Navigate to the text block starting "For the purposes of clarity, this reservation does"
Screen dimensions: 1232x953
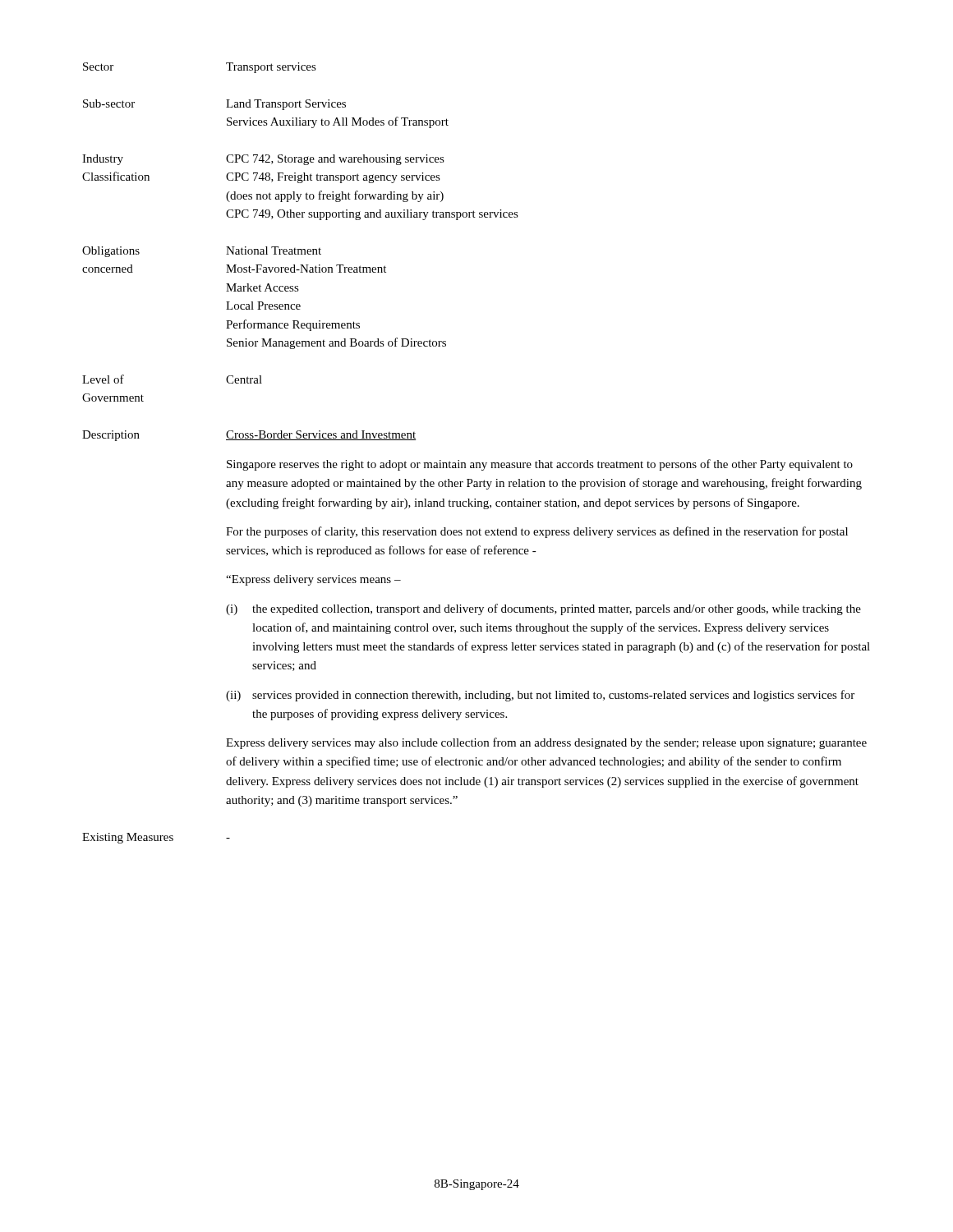pyautogui.click(x=537, y=541)
